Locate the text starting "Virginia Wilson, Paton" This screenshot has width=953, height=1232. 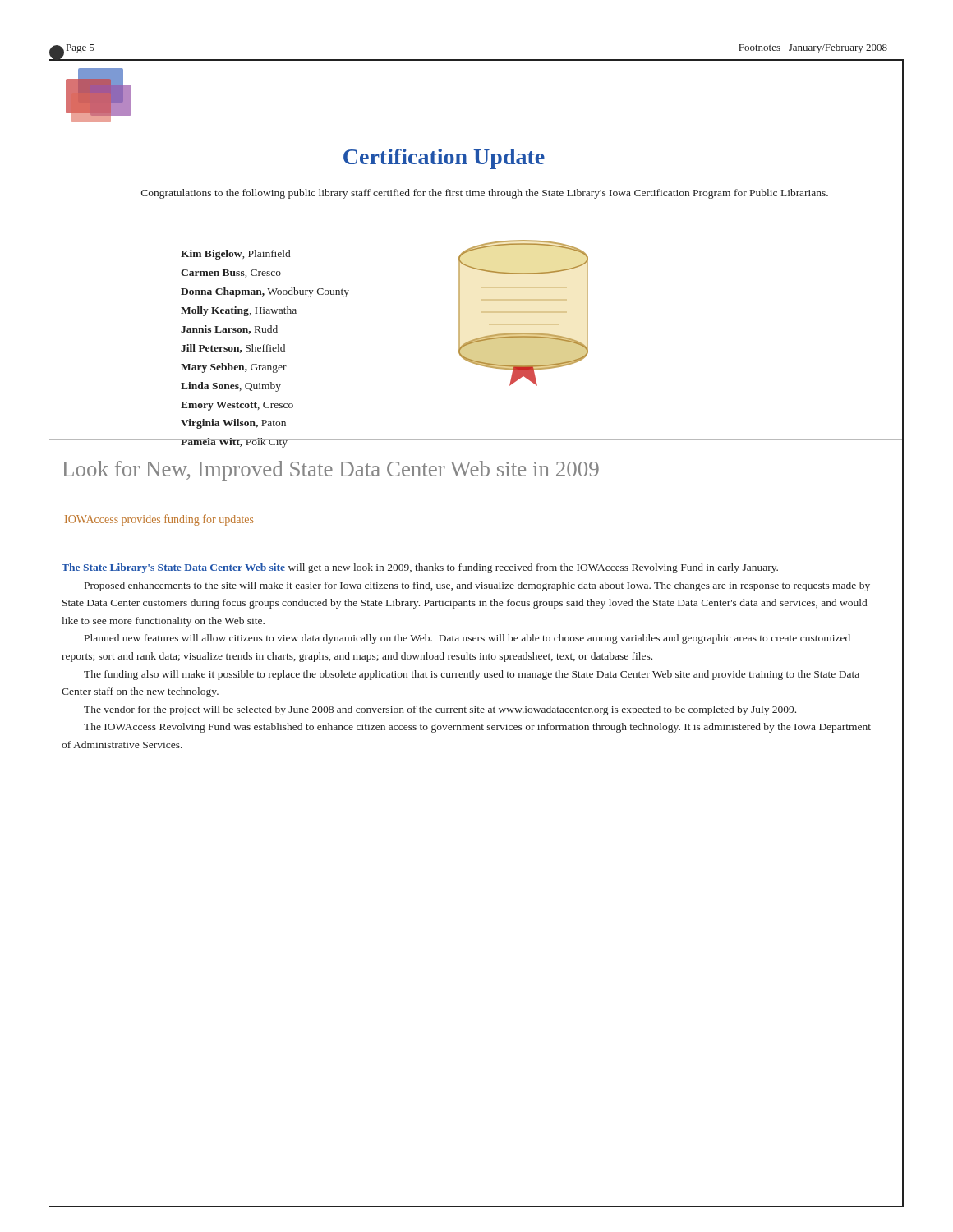[x=234, y=423]
